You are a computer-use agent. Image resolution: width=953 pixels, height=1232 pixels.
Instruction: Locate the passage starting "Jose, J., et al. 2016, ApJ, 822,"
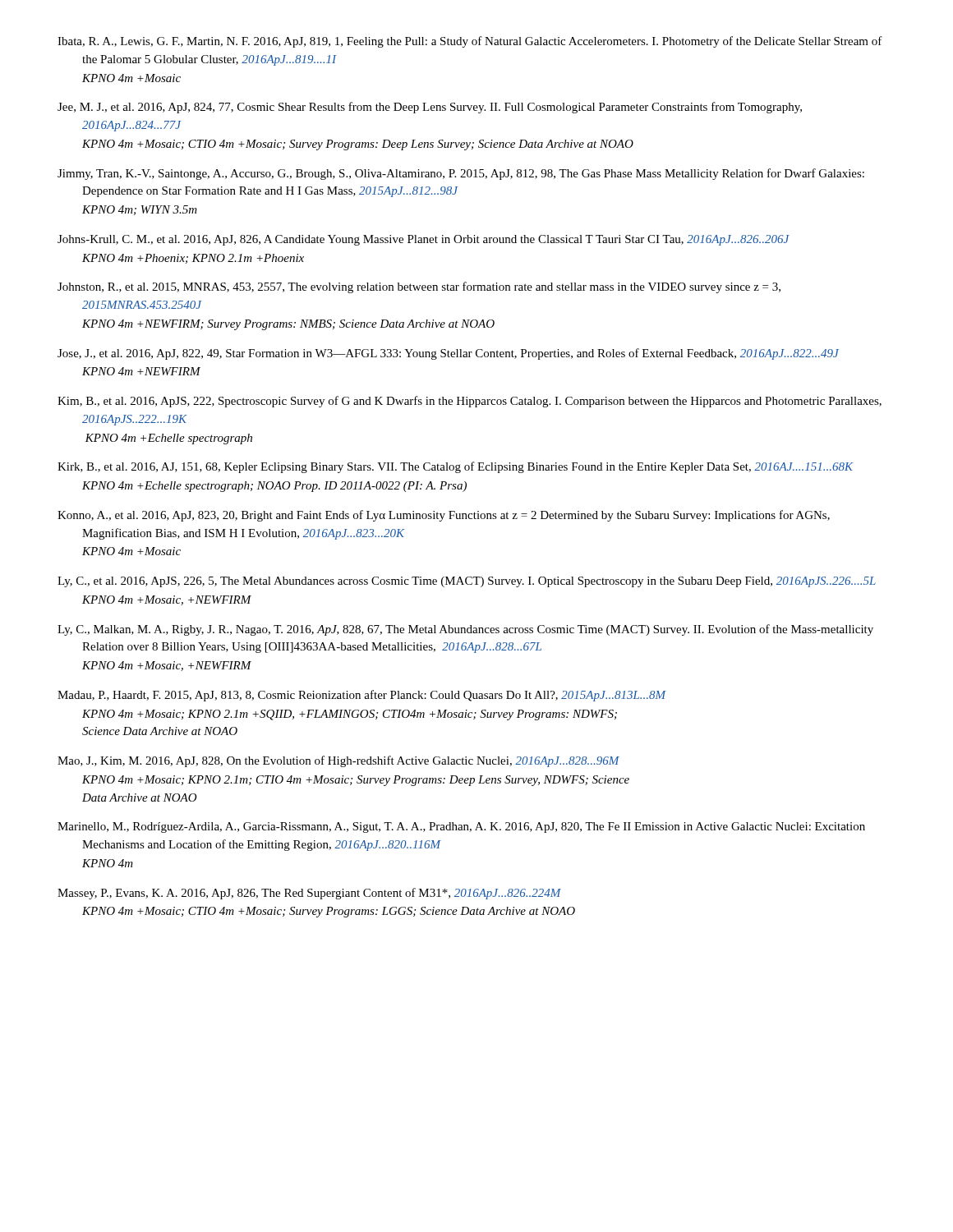click(476, 364)
